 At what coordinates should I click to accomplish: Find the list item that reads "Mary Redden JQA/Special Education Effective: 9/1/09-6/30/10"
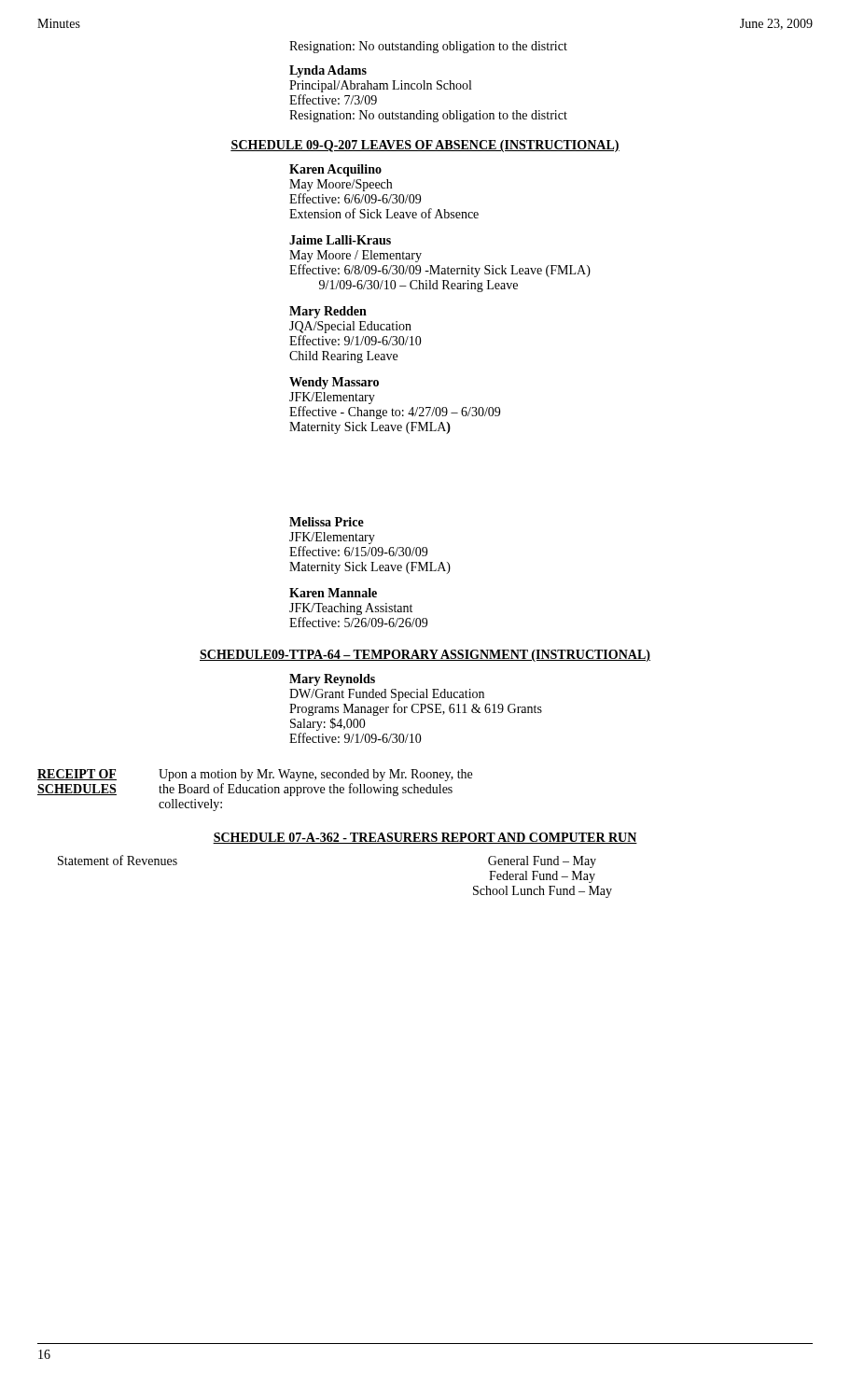tap(355, 334)
